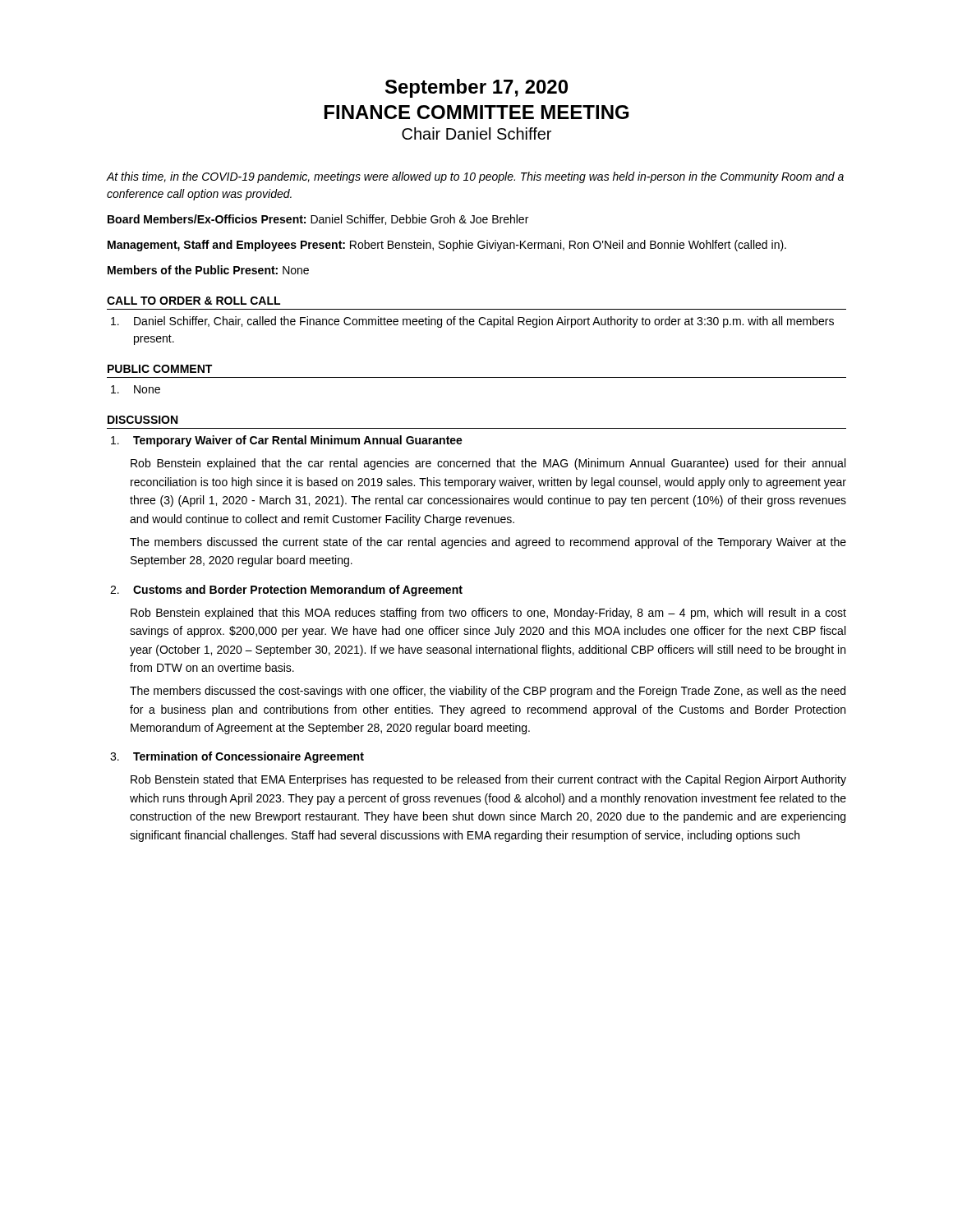Locate the text block that says "Board Members/Ex-Officios Present: Daniel Schiffer,"
This screenshot has height=1232, width=953.
318,220
